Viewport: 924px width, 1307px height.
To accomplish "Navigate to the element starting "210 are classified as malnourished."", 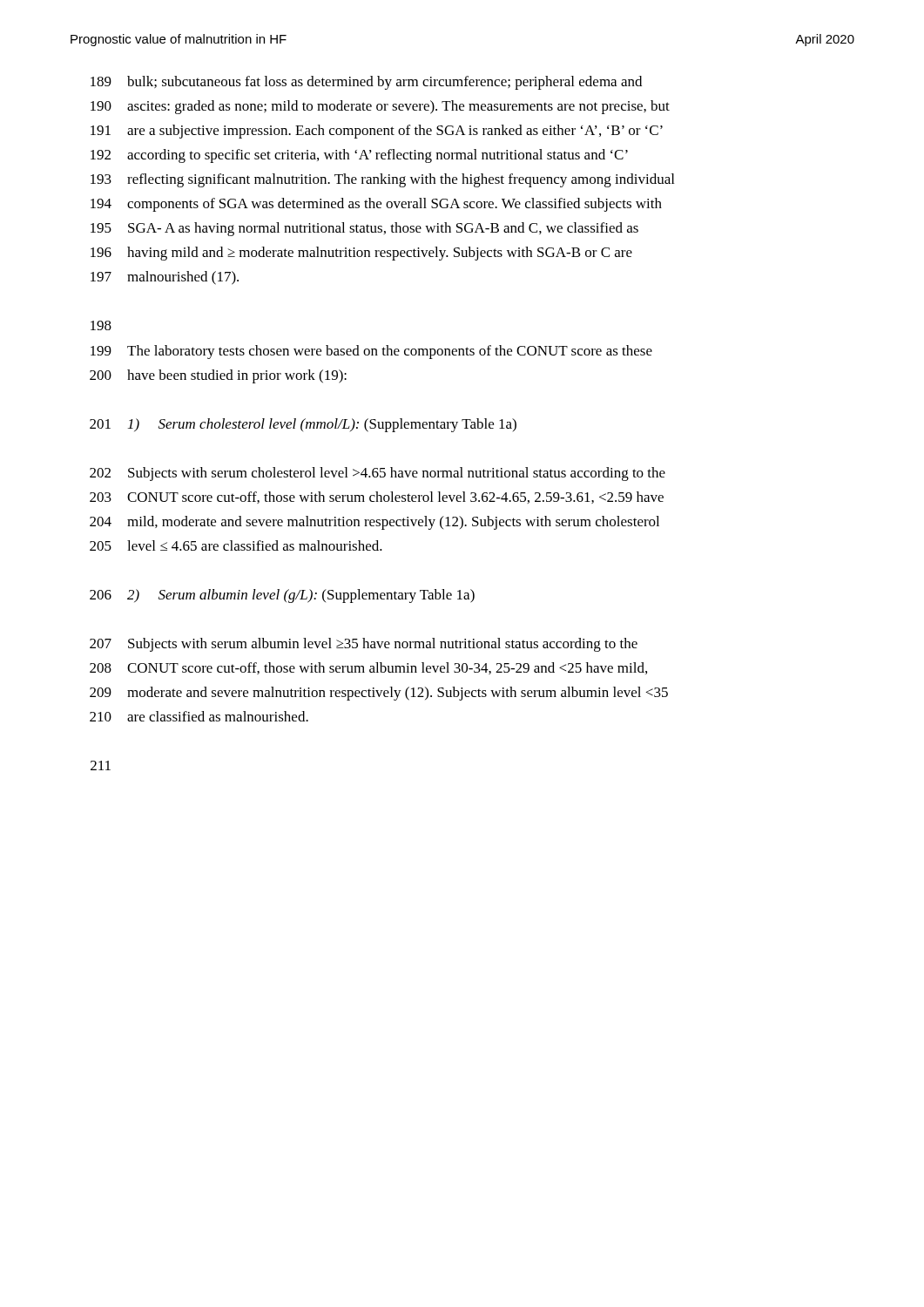I will [x=199, y=716].
